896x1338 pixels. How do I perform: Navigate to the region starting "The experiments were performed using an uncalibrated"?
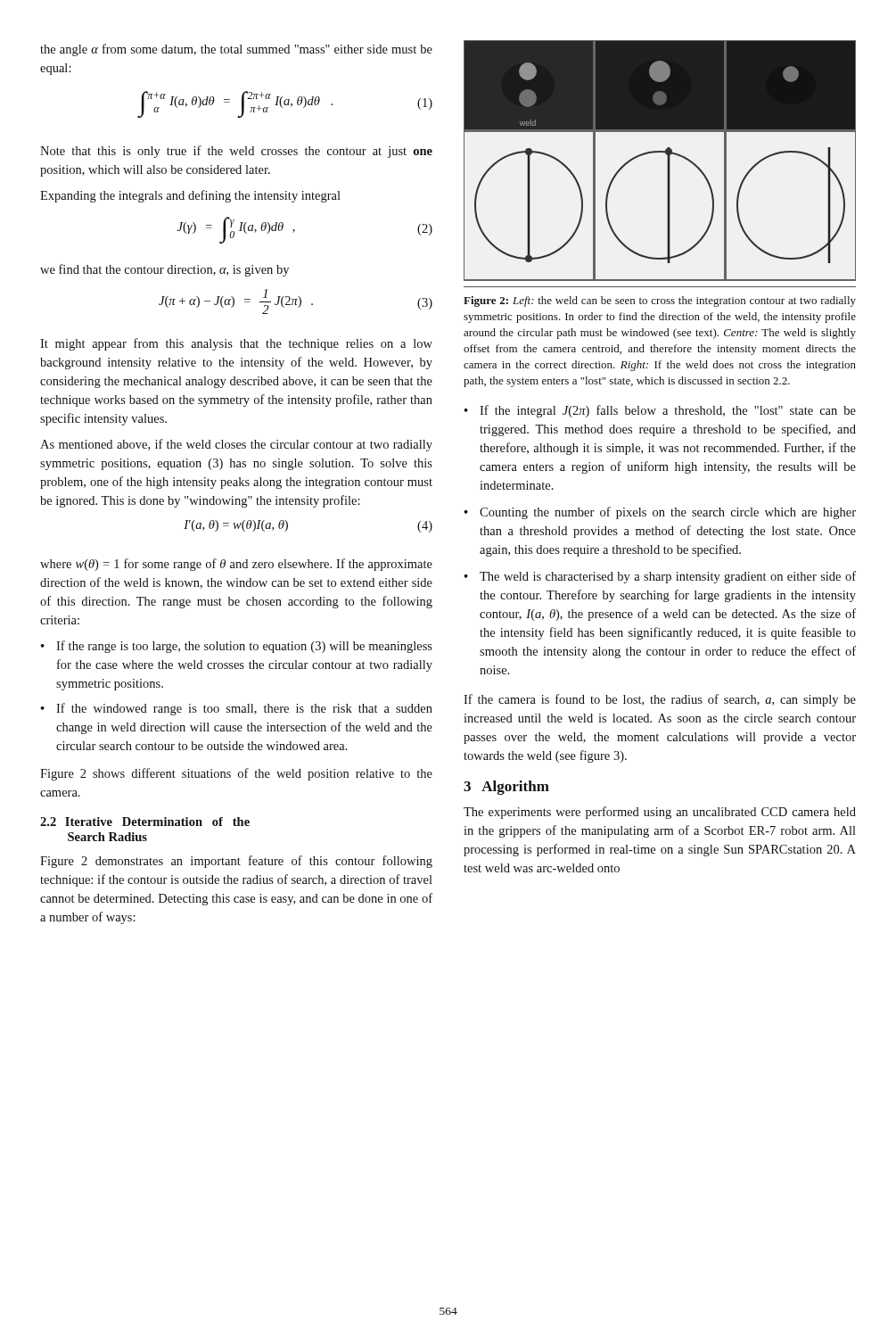tap(660, 840)
